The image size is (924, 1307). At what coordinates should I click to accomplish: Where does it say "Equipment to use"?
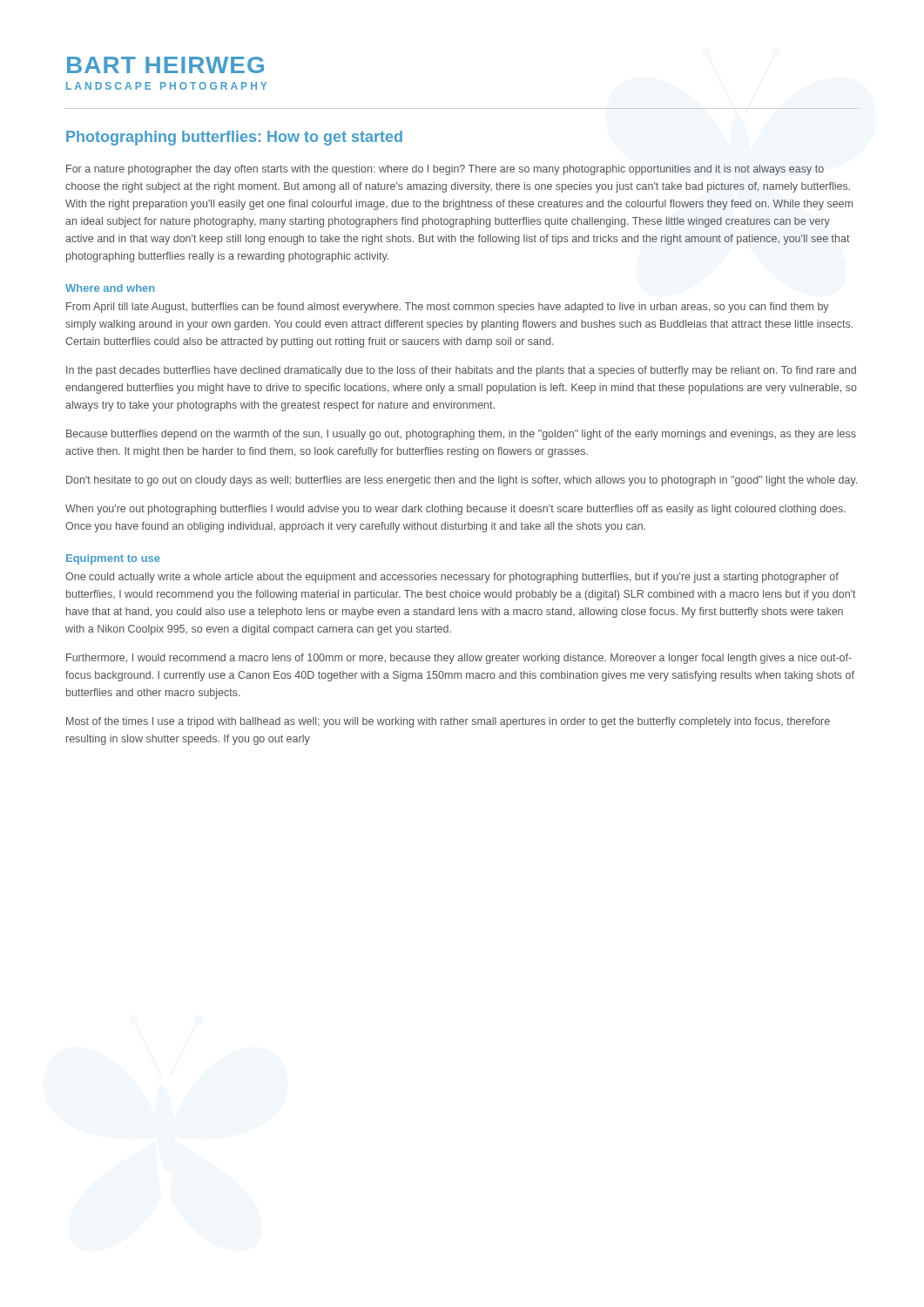click(x=113, y=558)
